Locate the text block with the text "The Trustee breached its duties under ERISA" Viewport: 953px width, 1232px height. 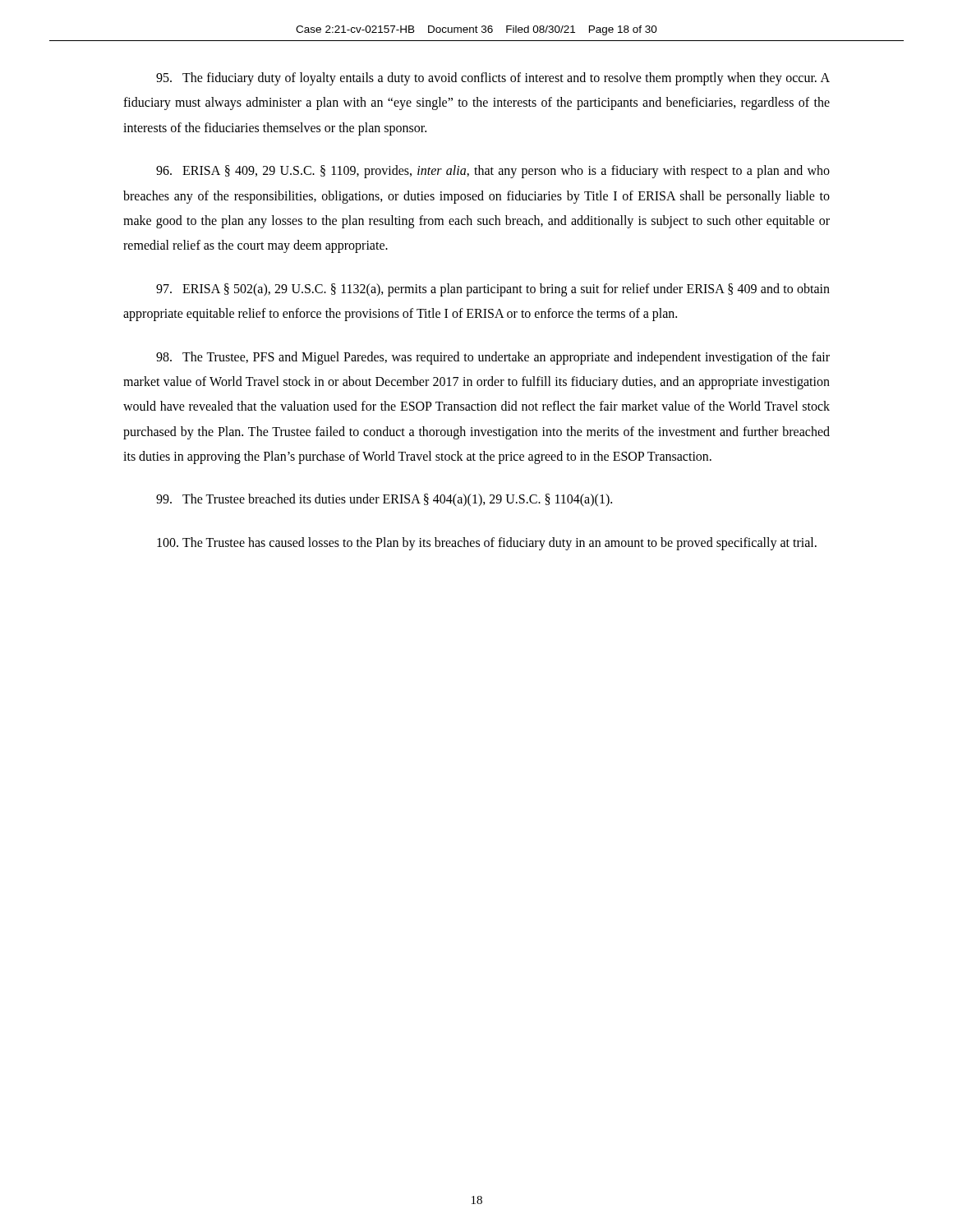(476, 500)
